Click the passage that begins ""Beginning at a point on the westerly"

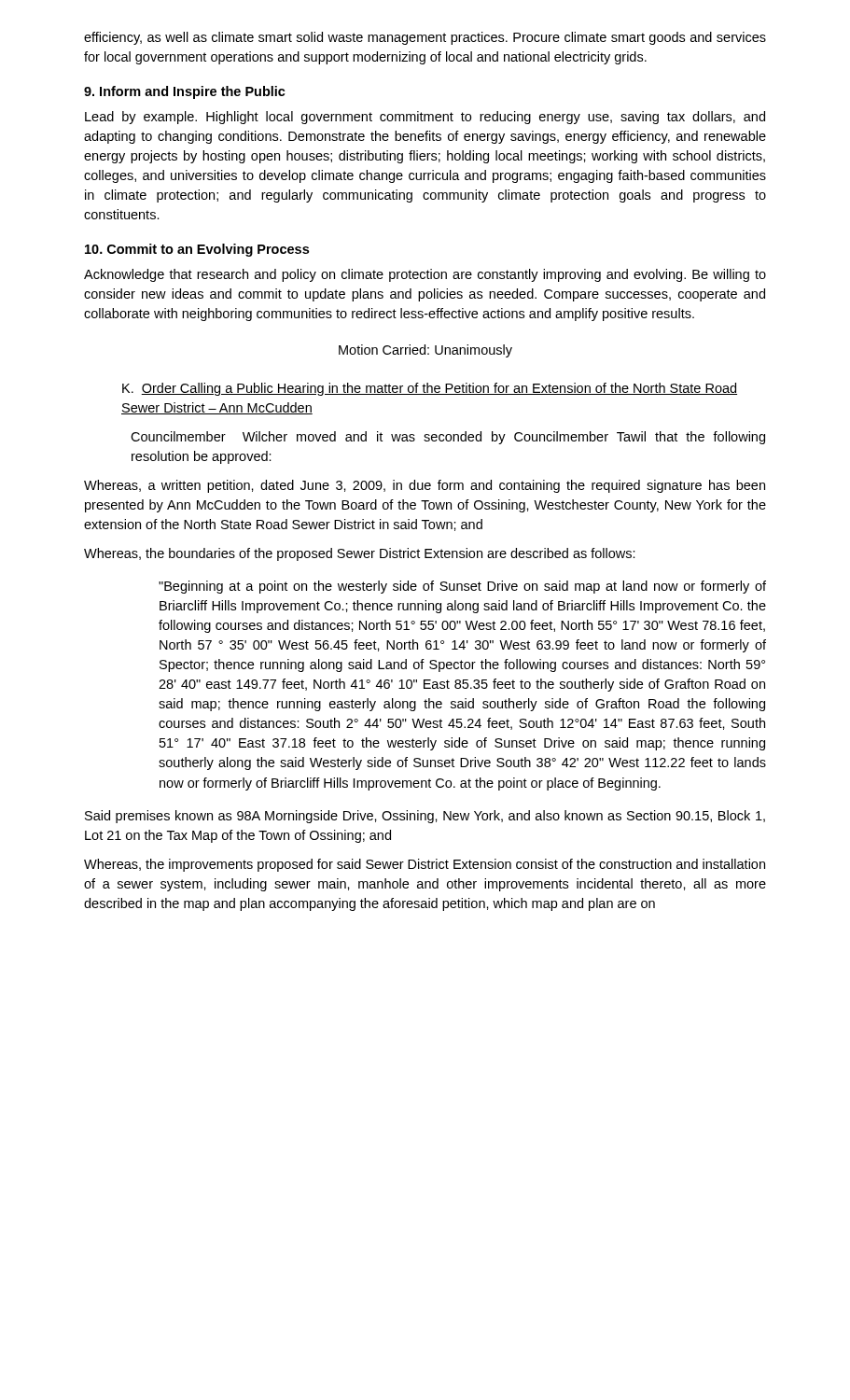(x=462, y=685)
